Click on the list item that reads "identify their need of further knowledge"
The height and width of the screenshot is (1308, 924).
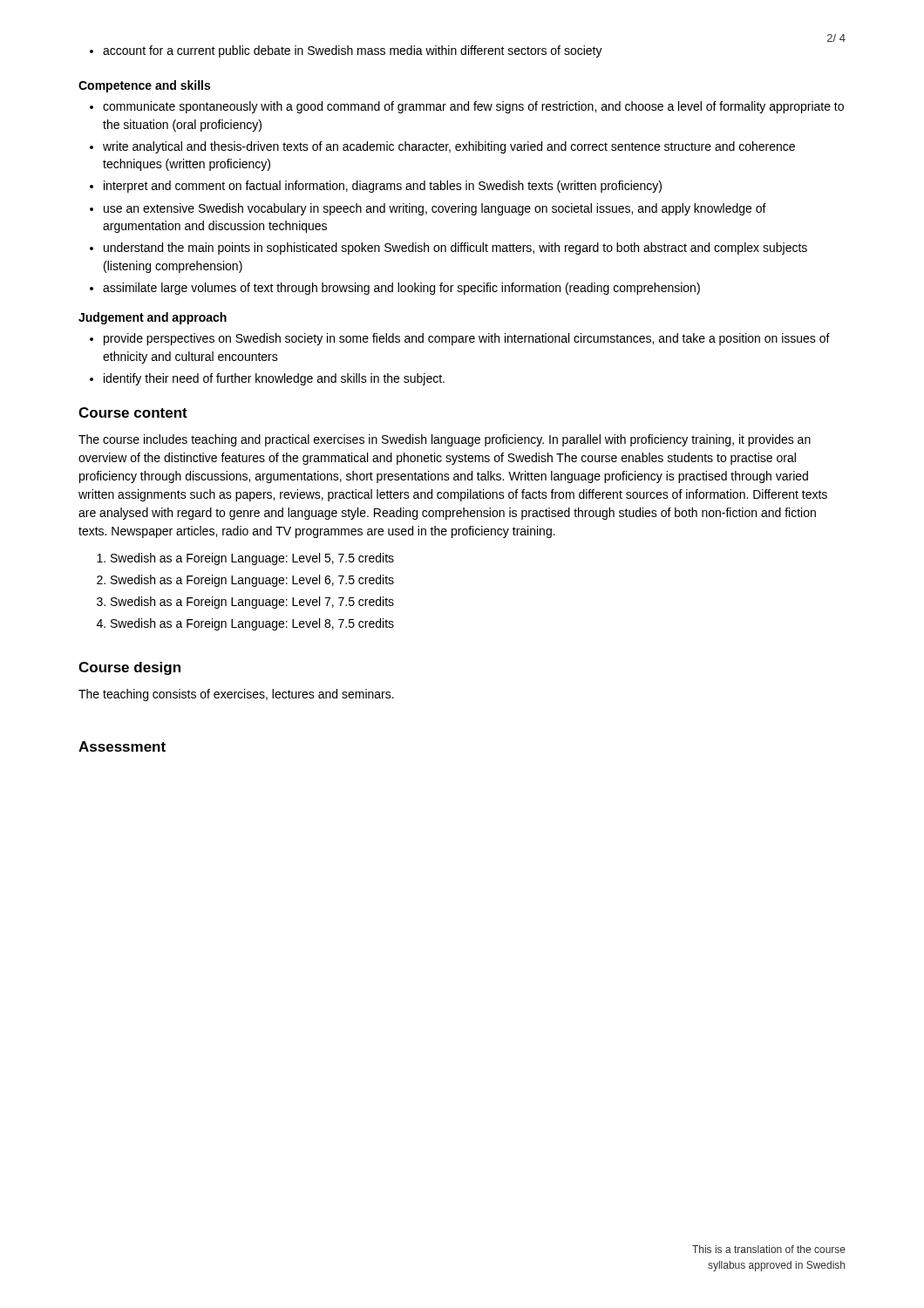click(274, 378)
